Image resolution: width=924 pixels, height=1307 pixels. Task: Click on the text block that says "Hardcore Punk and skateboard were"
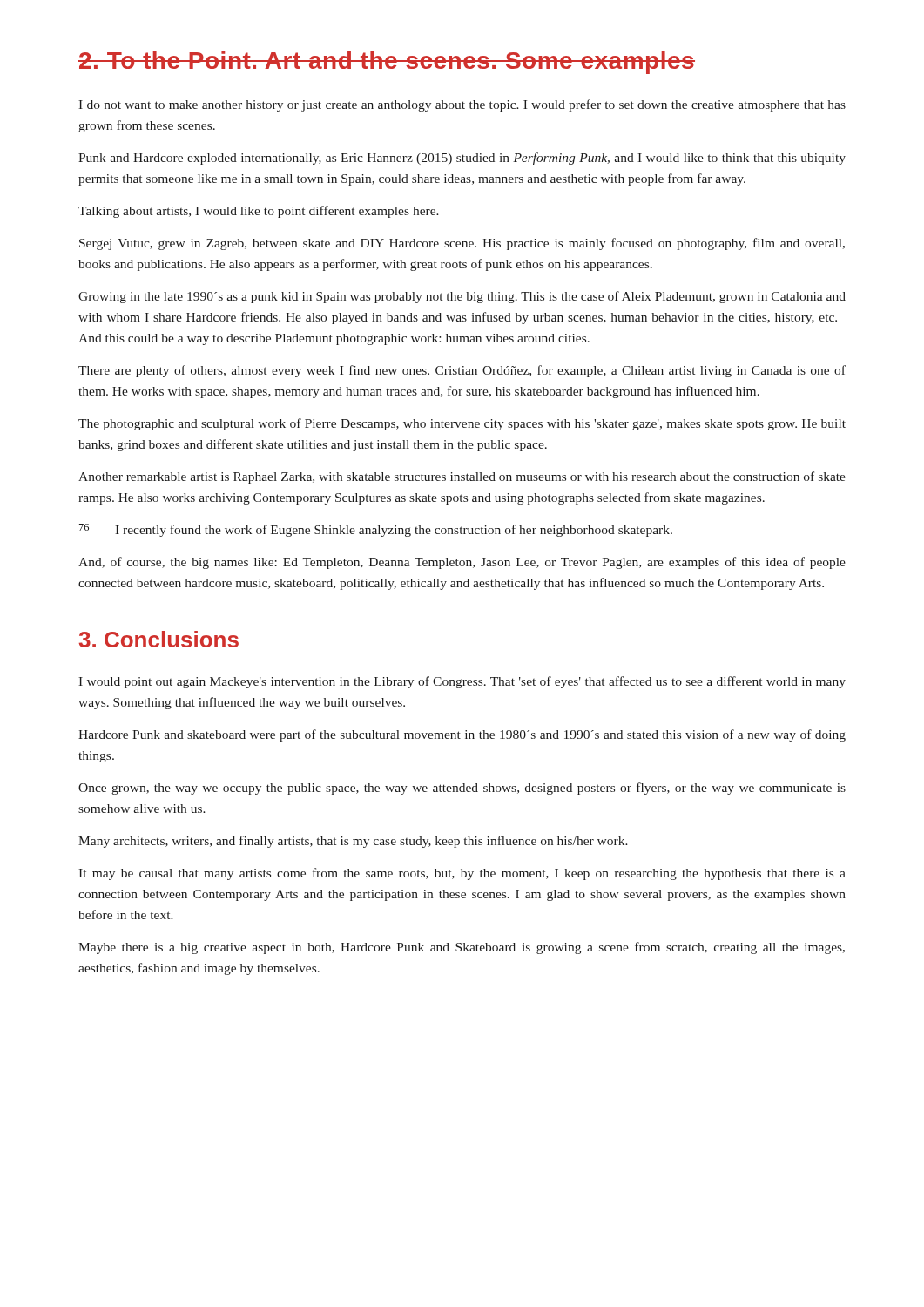pos(462,745)
